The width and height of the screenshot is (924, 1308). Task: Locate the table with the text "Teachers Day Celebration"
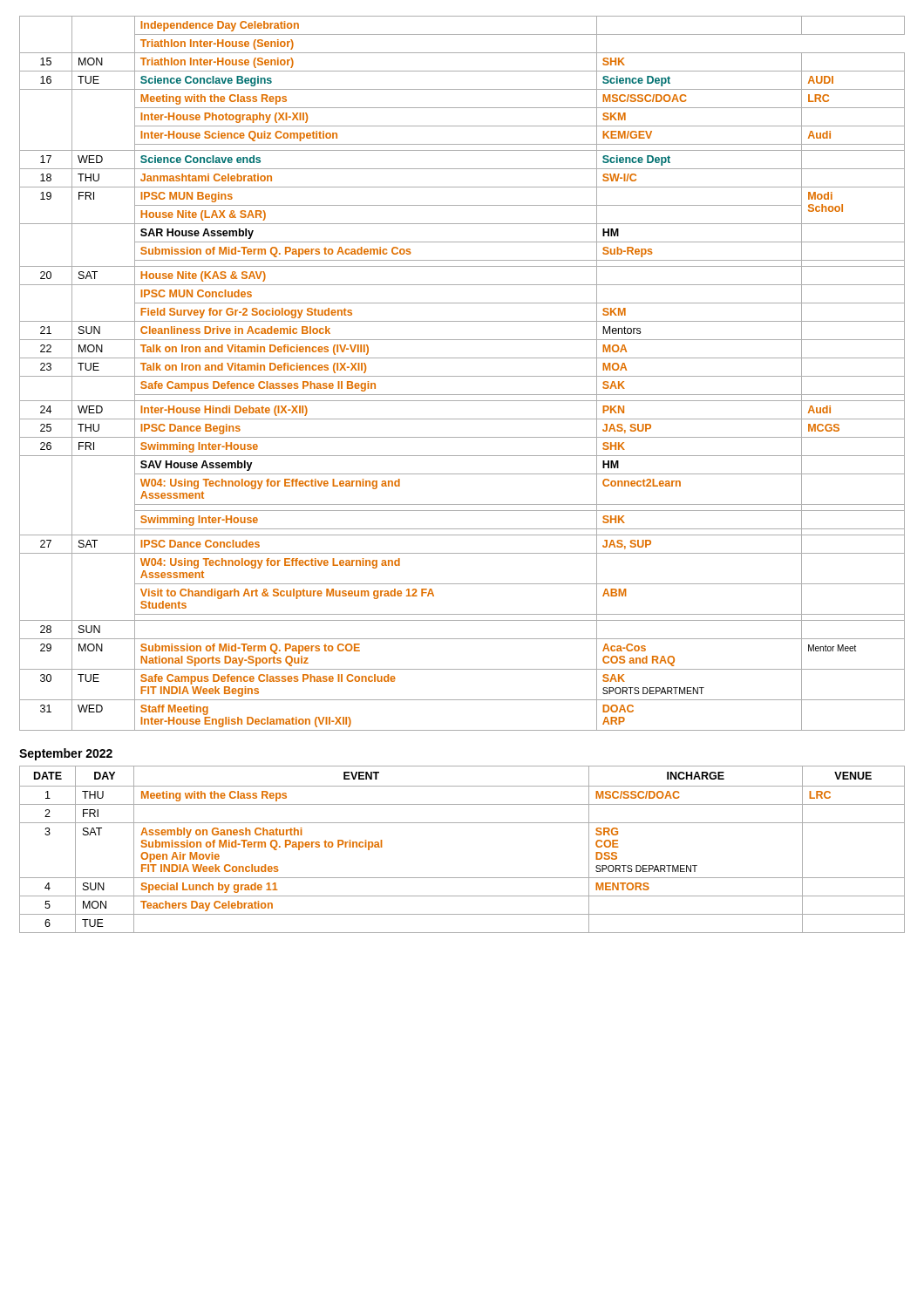coord(462,849)
